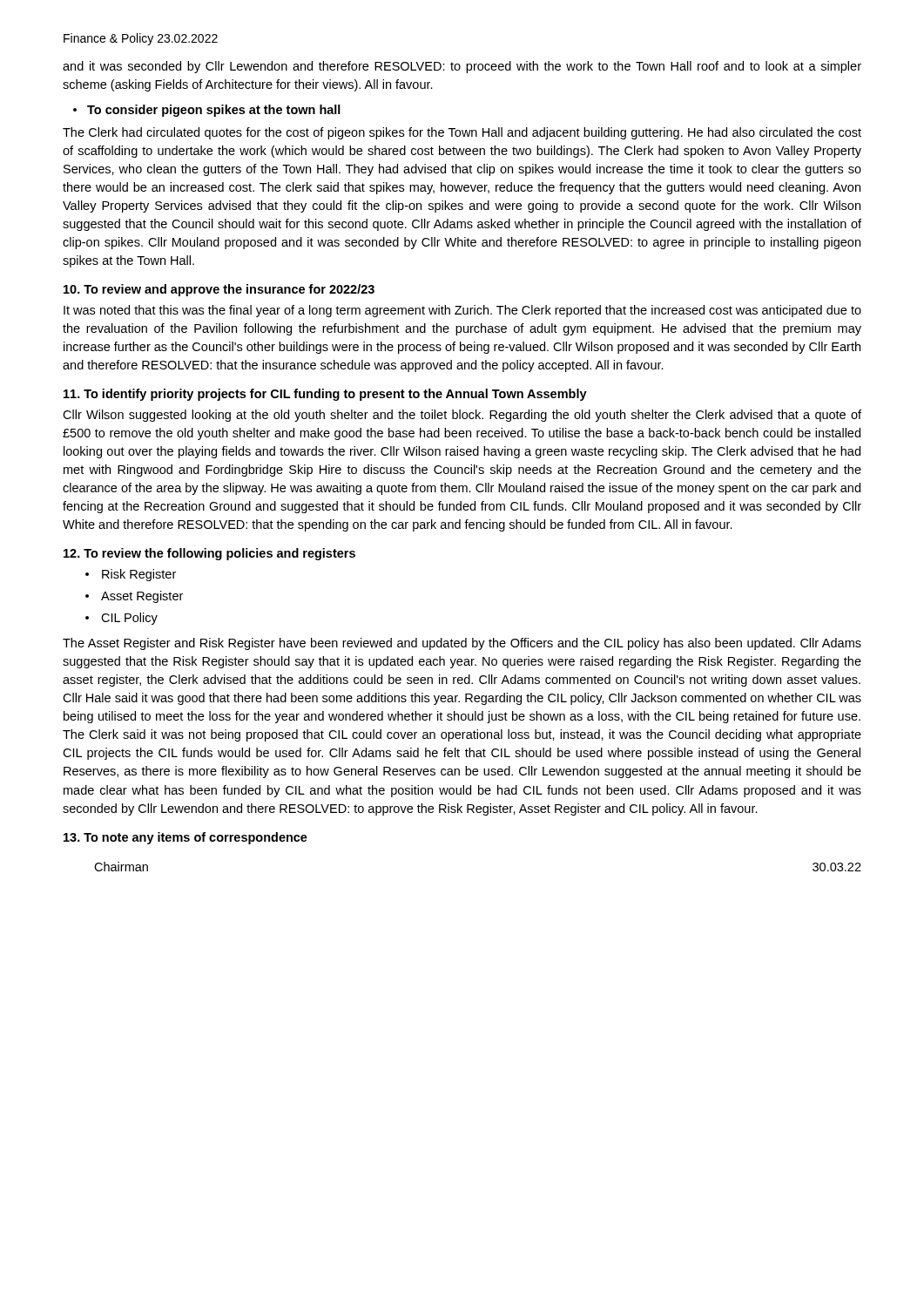924x1307 pixels.
Task: Navigate to the region starting "• Risk Register"
Action: pyautogui.click(x=126, y=575)
